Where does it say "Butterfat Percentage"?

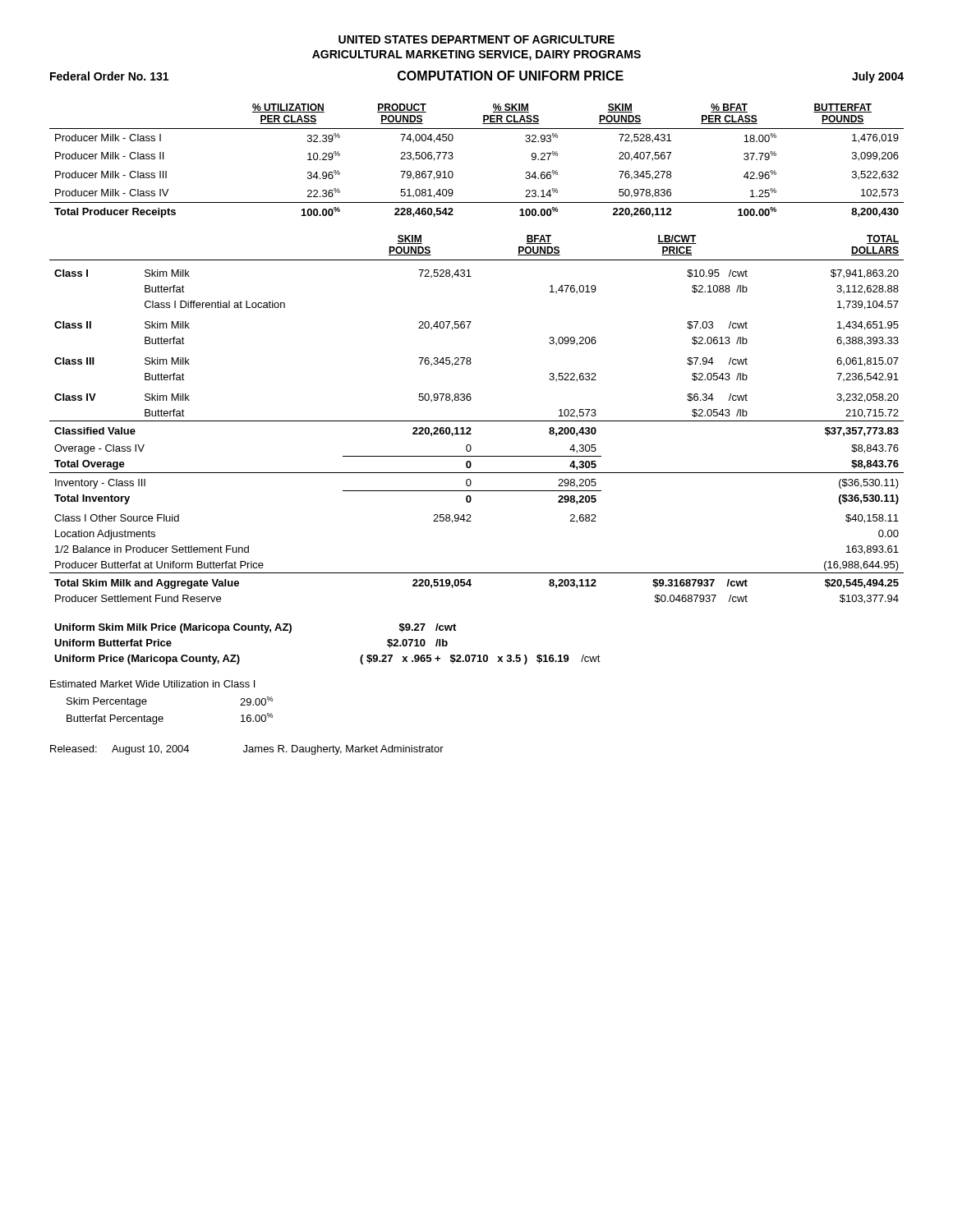115,718
